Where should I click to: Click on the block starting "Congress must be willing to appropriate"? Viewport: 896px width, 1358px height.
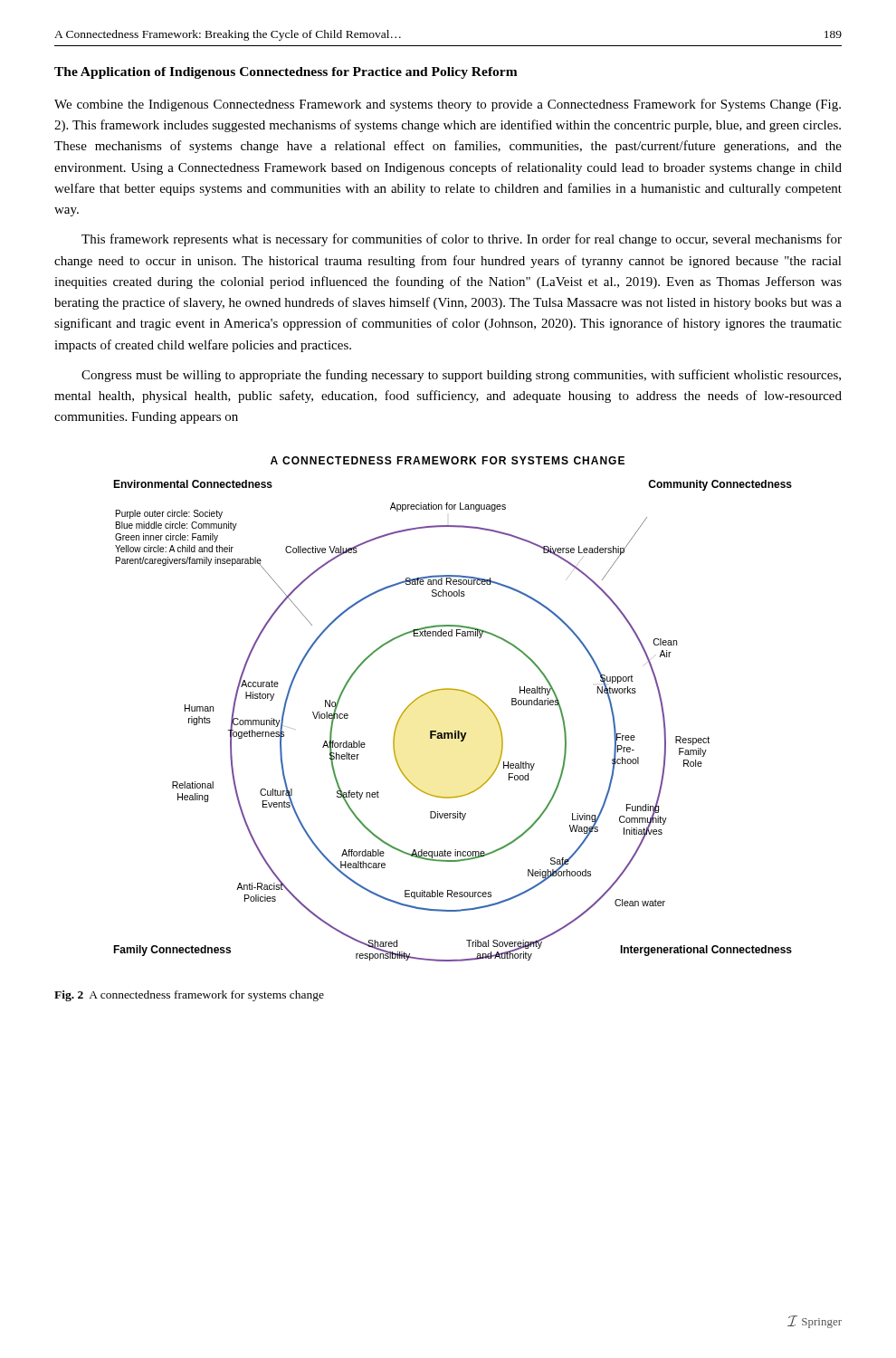pyautogui.click(x=448, y=396)
